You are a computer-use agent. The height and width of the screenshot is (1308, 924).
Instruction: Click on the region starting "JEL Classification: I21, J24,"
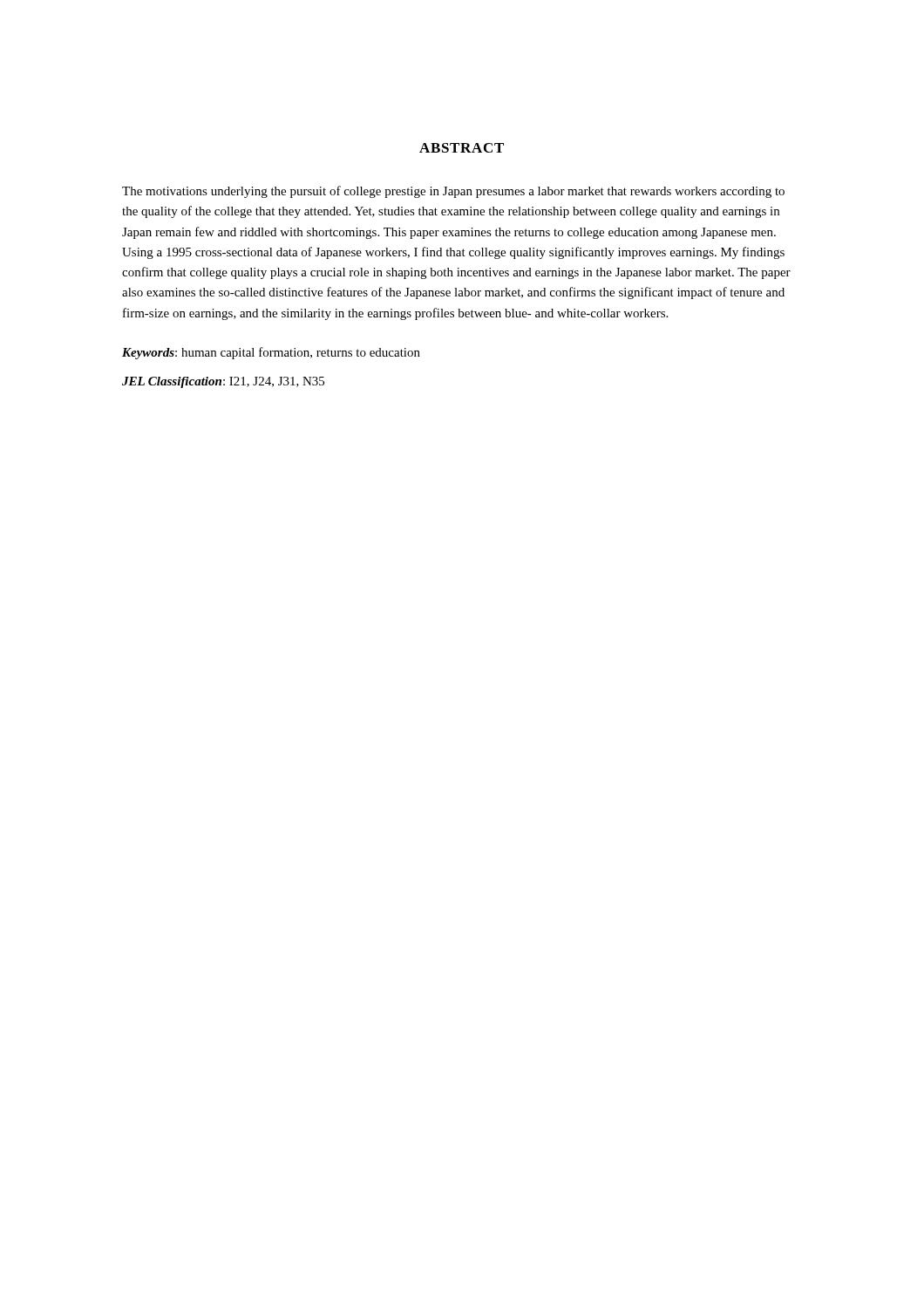(x=224, y=381)
